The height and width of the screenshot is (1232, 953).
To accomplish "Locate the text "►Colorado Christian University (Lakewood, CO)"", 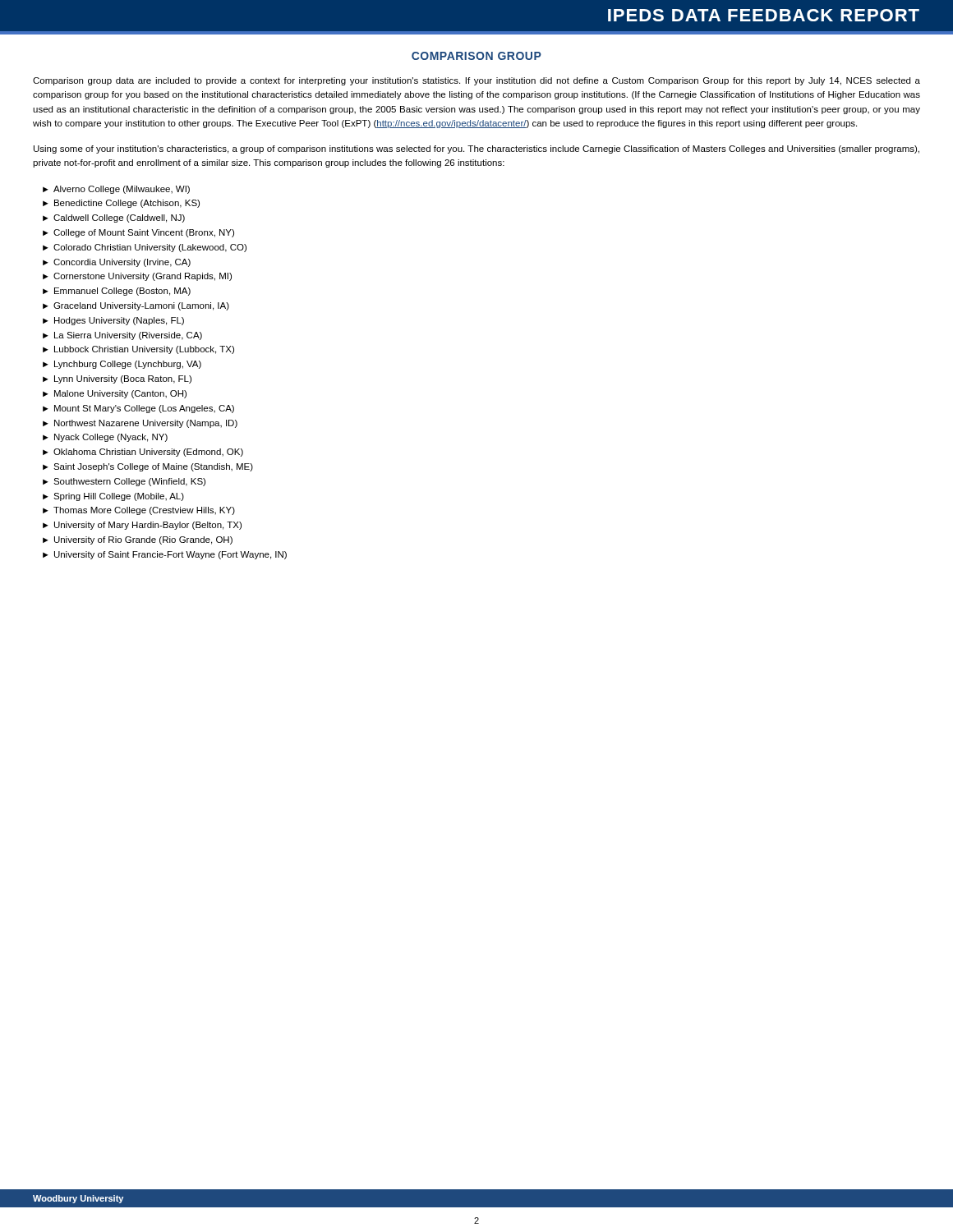I will pyautogui.click(x=144, y=248).
